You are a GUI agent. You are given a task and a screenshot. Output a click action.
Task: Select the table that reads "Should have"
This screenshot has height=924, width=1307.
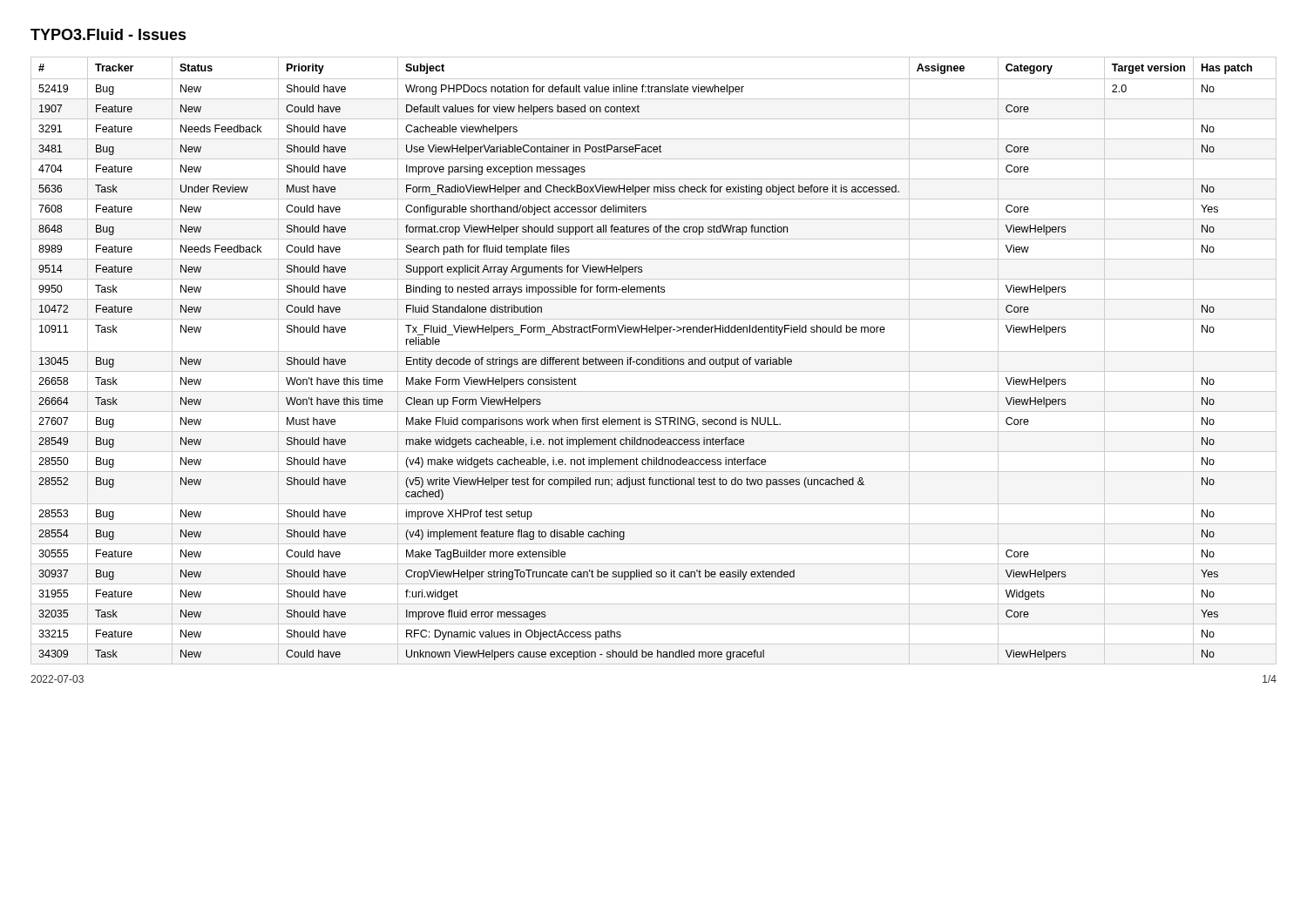coord(654,361)
